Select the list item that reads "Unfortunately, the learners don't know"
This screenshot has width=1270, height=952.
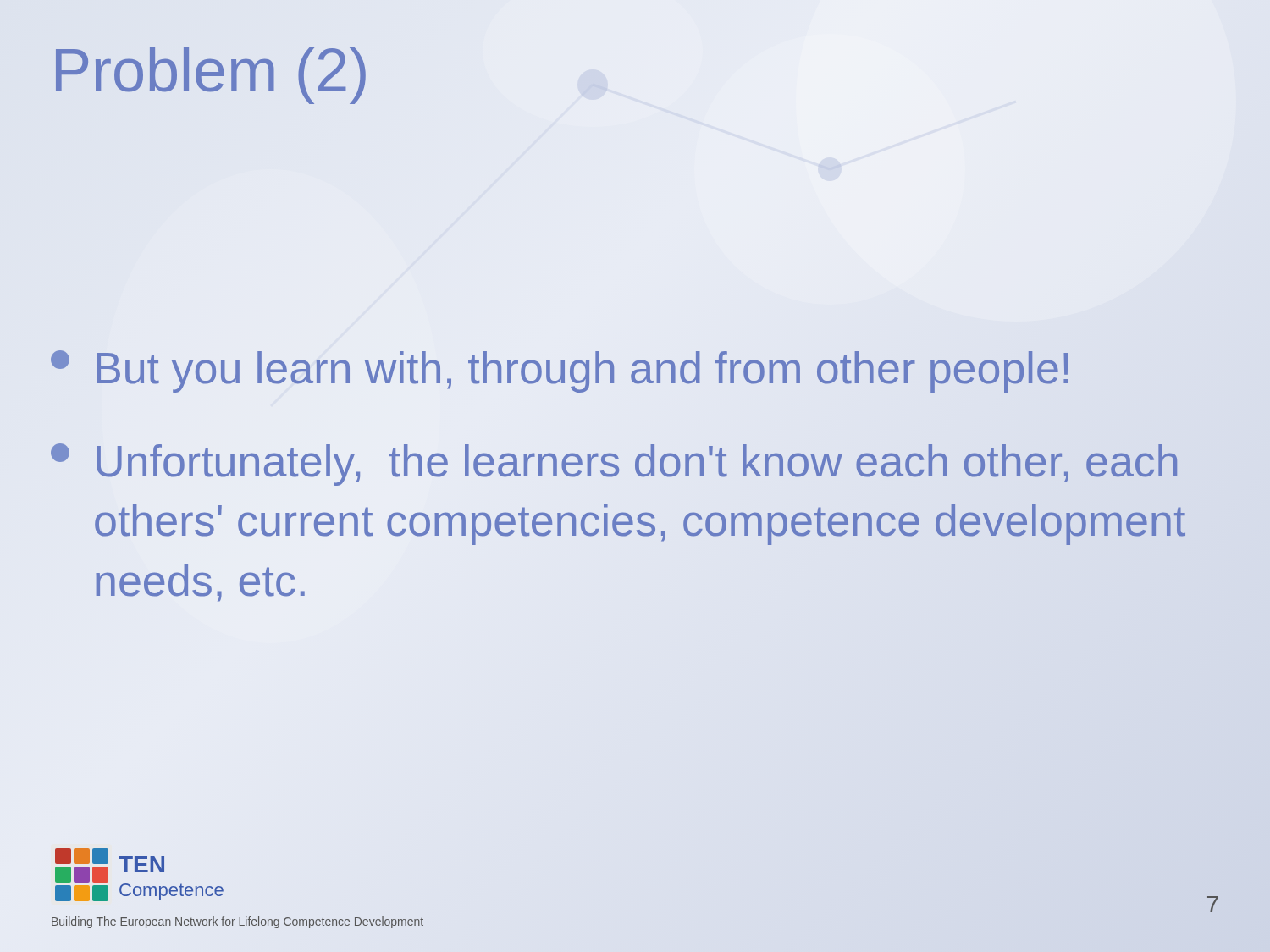click(x=627, y=521)
